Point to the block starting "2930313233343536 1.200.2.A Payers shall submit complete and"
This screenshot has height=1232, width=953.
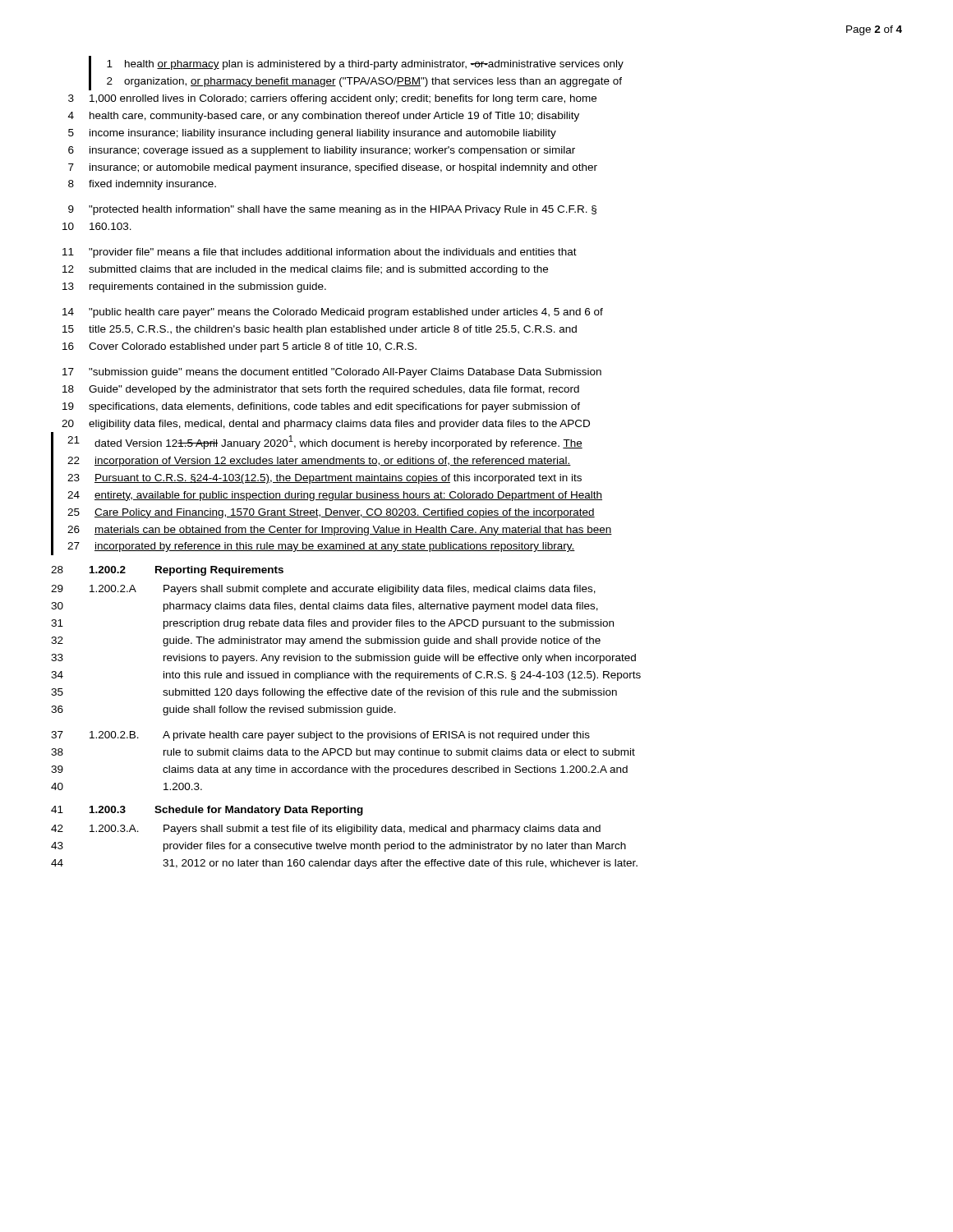(x=476, y=650)
